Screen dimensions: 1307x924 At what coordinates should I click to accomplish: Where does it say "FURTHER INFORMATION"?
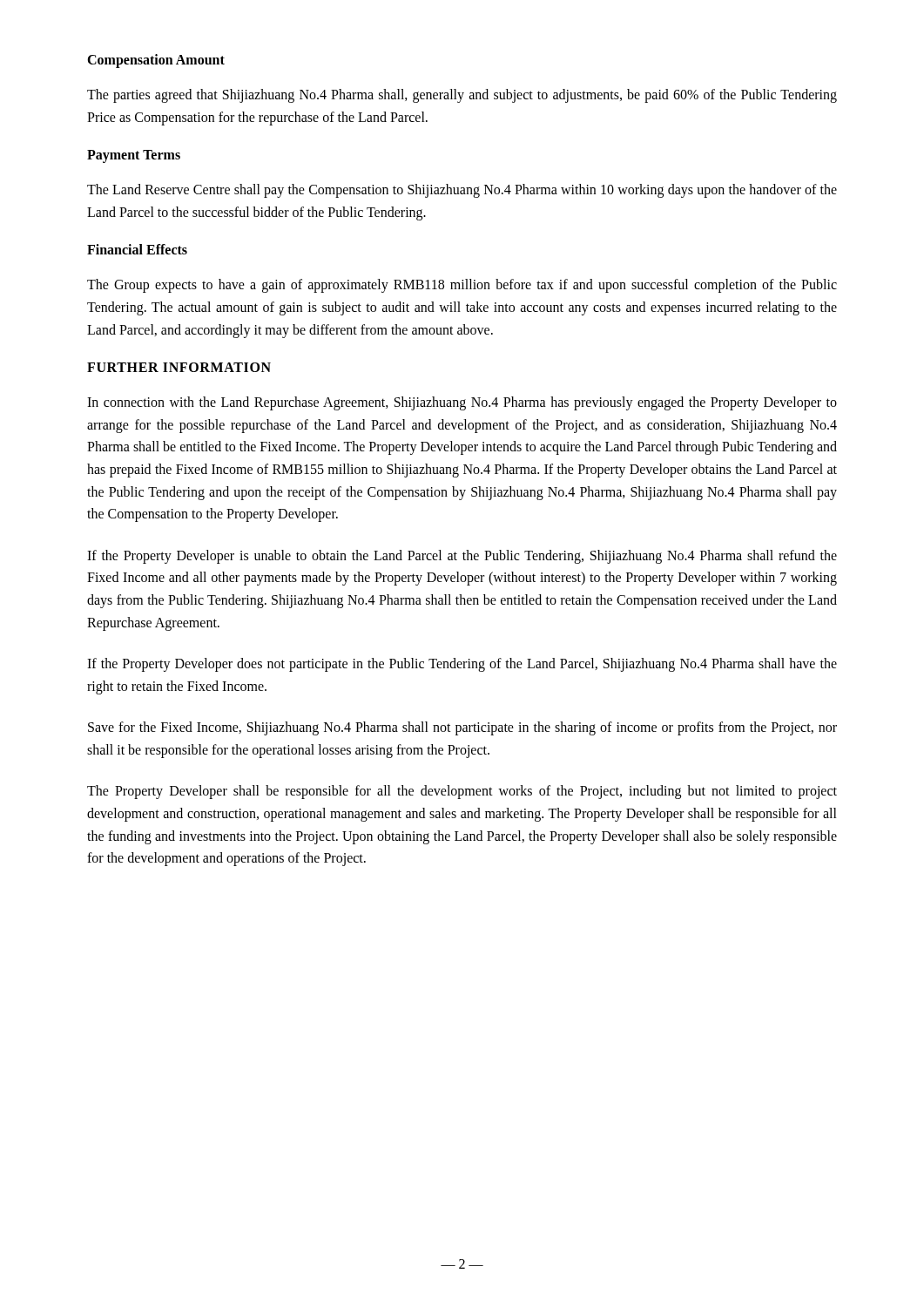pos(179,367)
